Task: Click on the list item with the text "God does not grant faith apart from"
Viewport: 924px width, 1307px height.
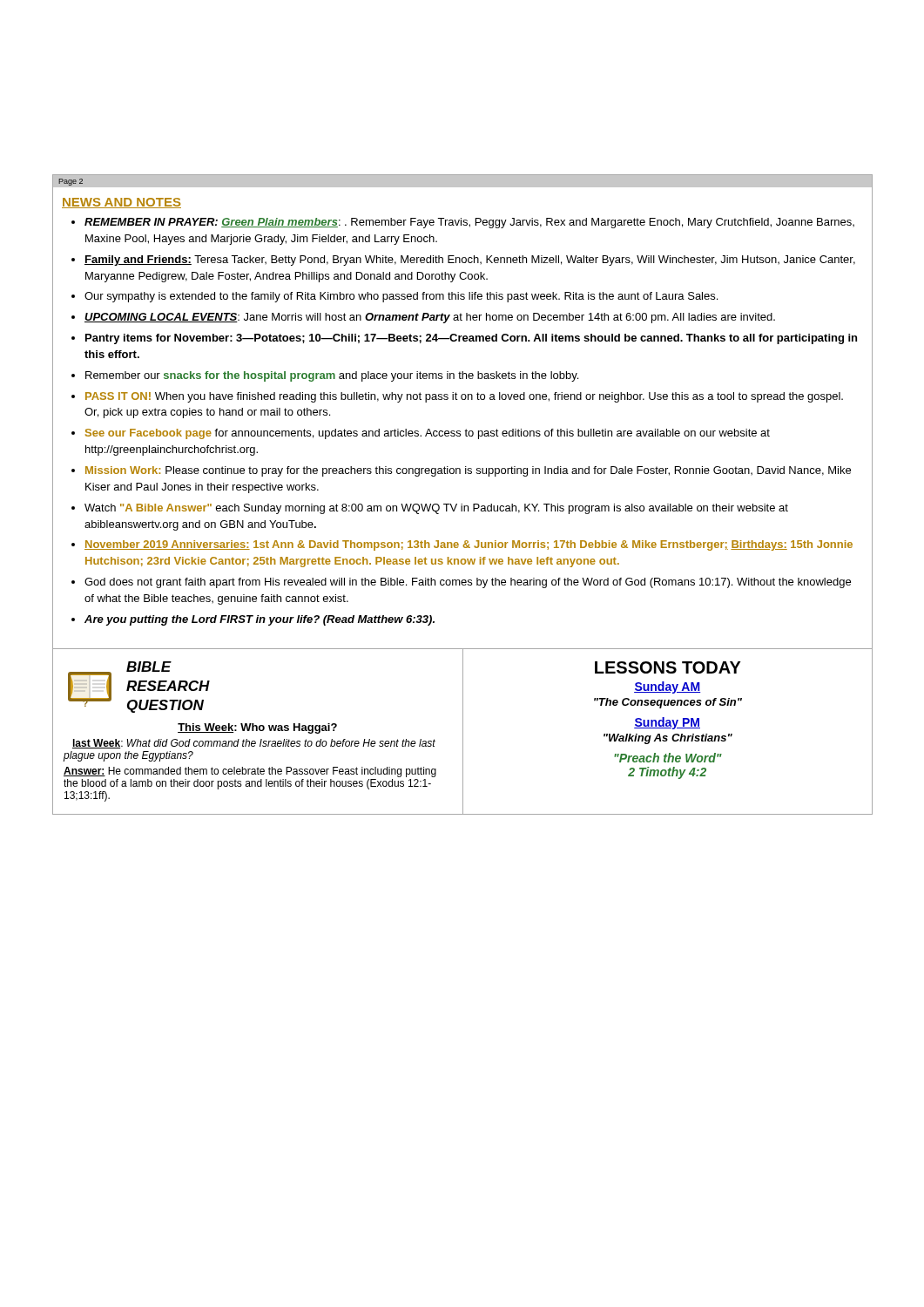Action: tap(468, 590)
